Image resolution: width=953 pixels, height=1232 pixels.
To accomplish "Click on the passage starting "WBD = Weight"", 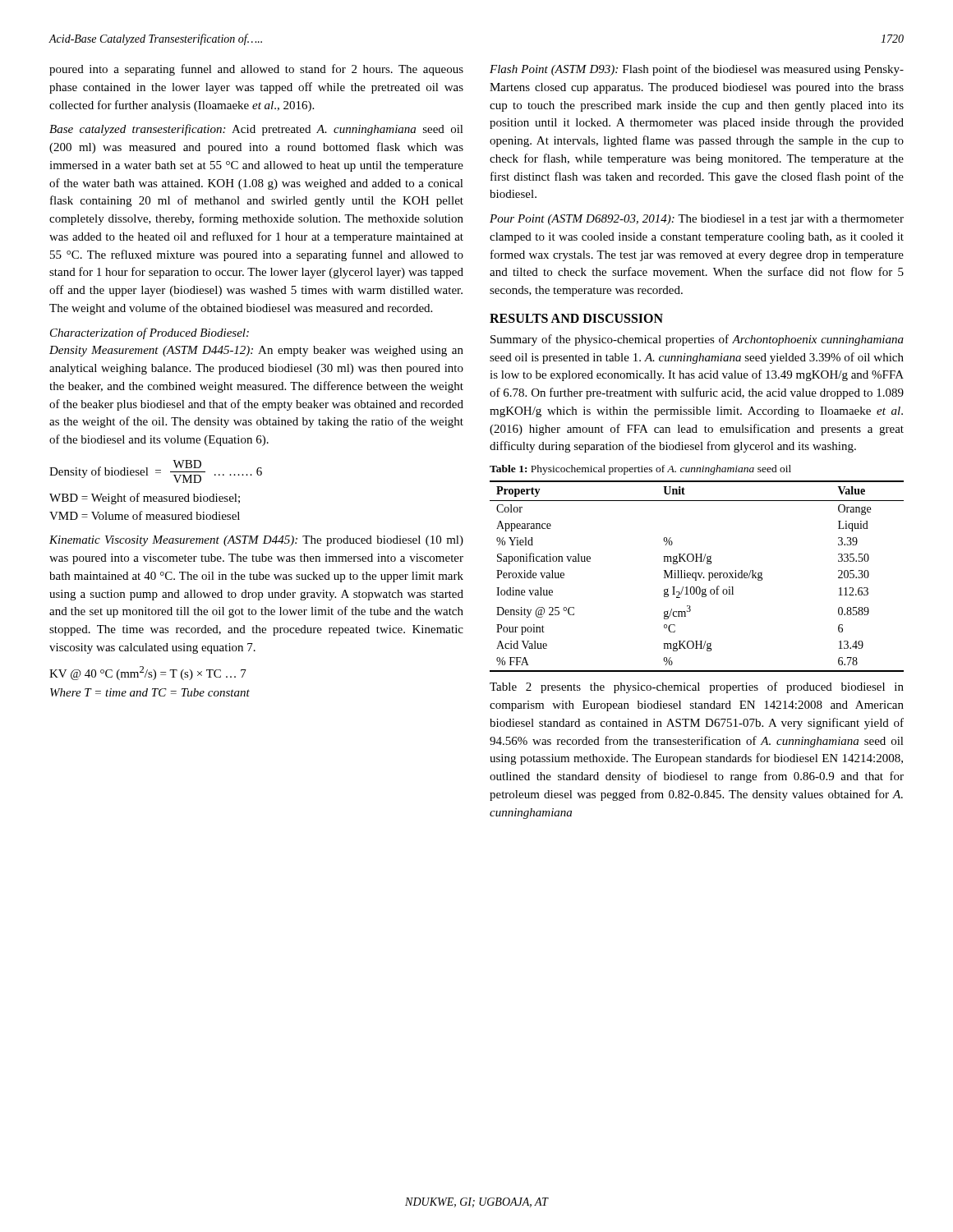I will pyautogui.click(x=145, y=499).
